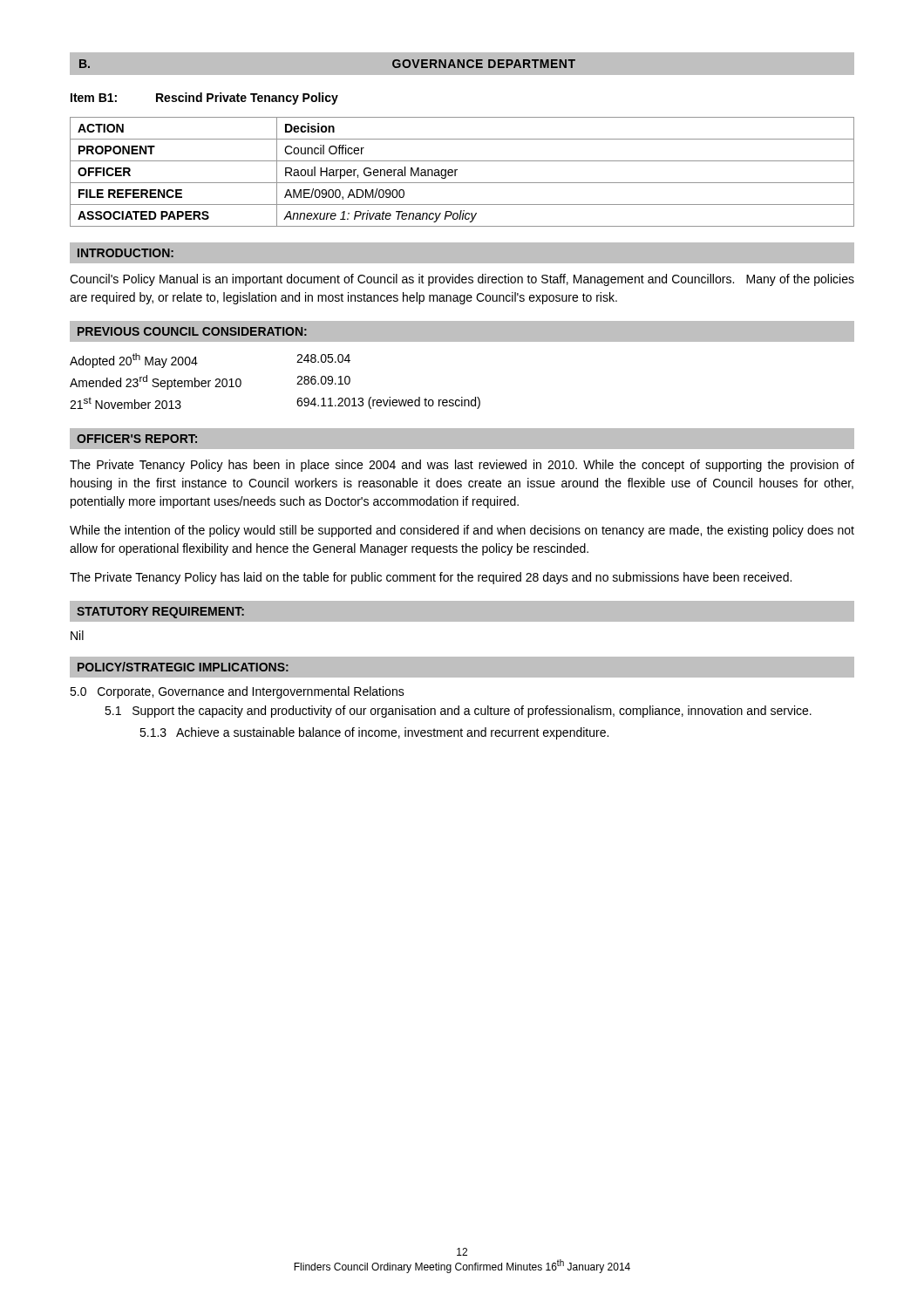Click on the passage starting "Council's Policy Manual is an important document"

pyautogui.click(x=462, y=288)
